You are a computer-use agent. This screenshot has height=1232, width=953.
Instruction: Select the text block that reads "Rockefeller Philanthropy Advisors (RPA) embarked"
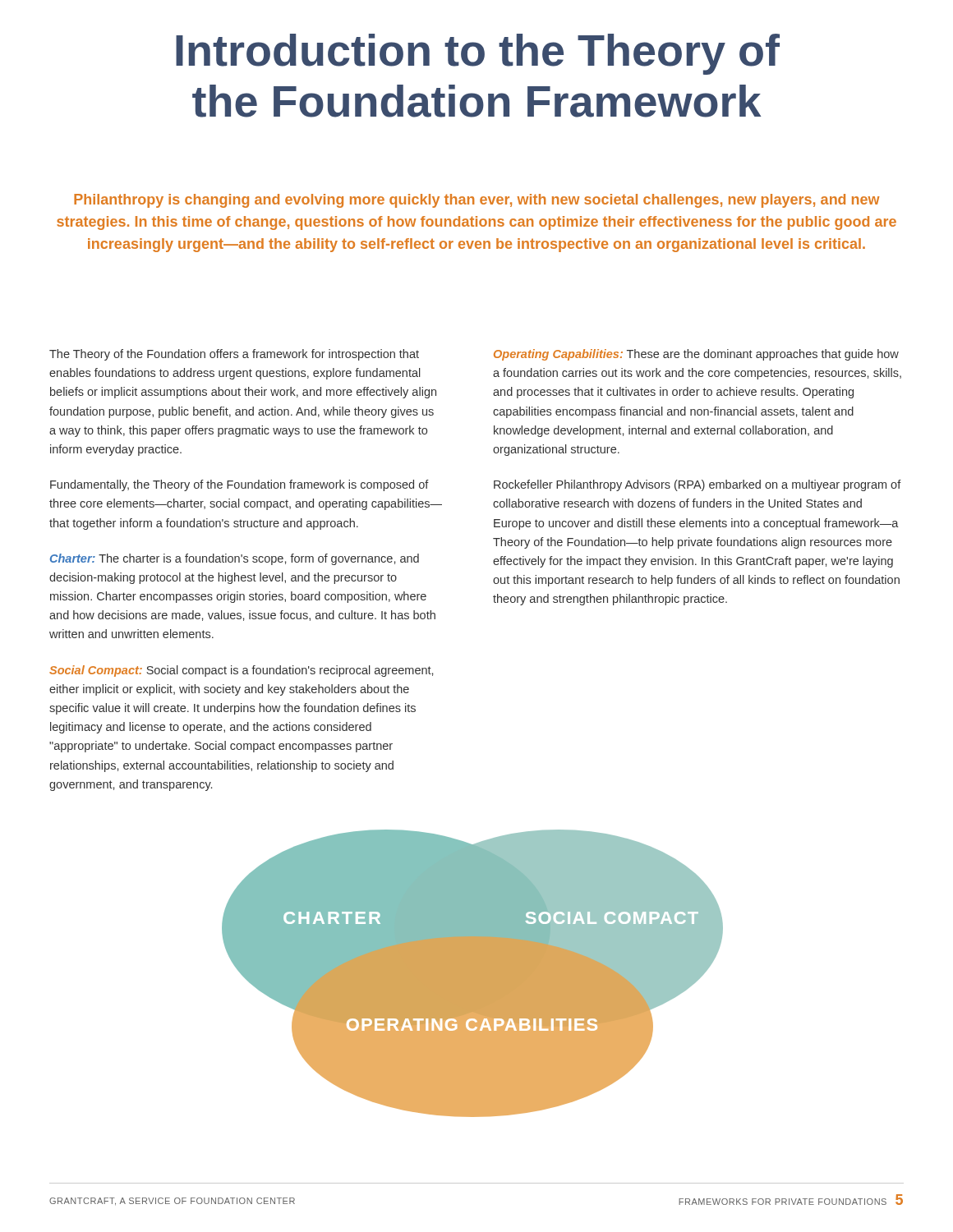coord(697,542)
